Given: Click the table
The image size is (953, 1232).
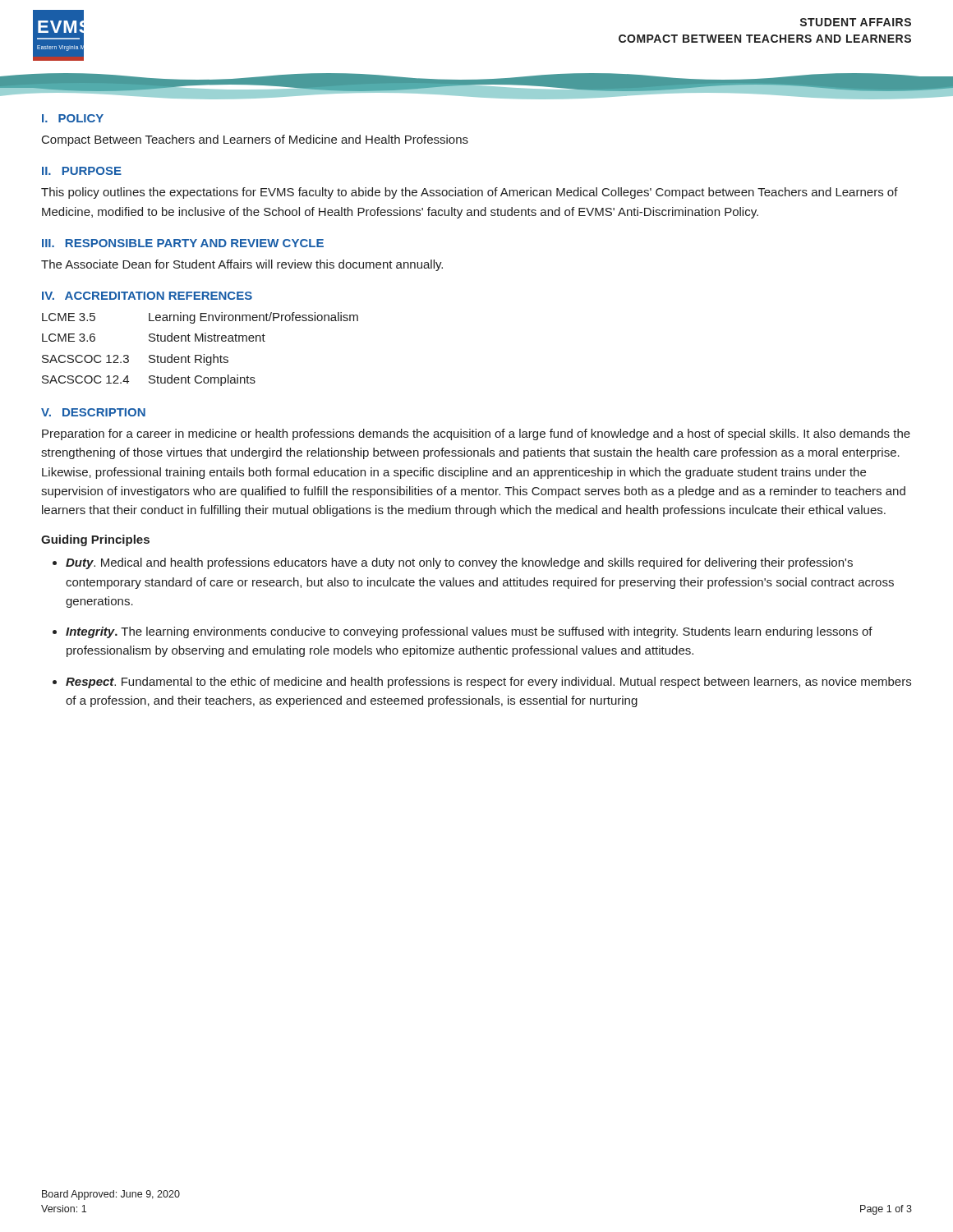Looking at the screenshot, I should [476, 348].
